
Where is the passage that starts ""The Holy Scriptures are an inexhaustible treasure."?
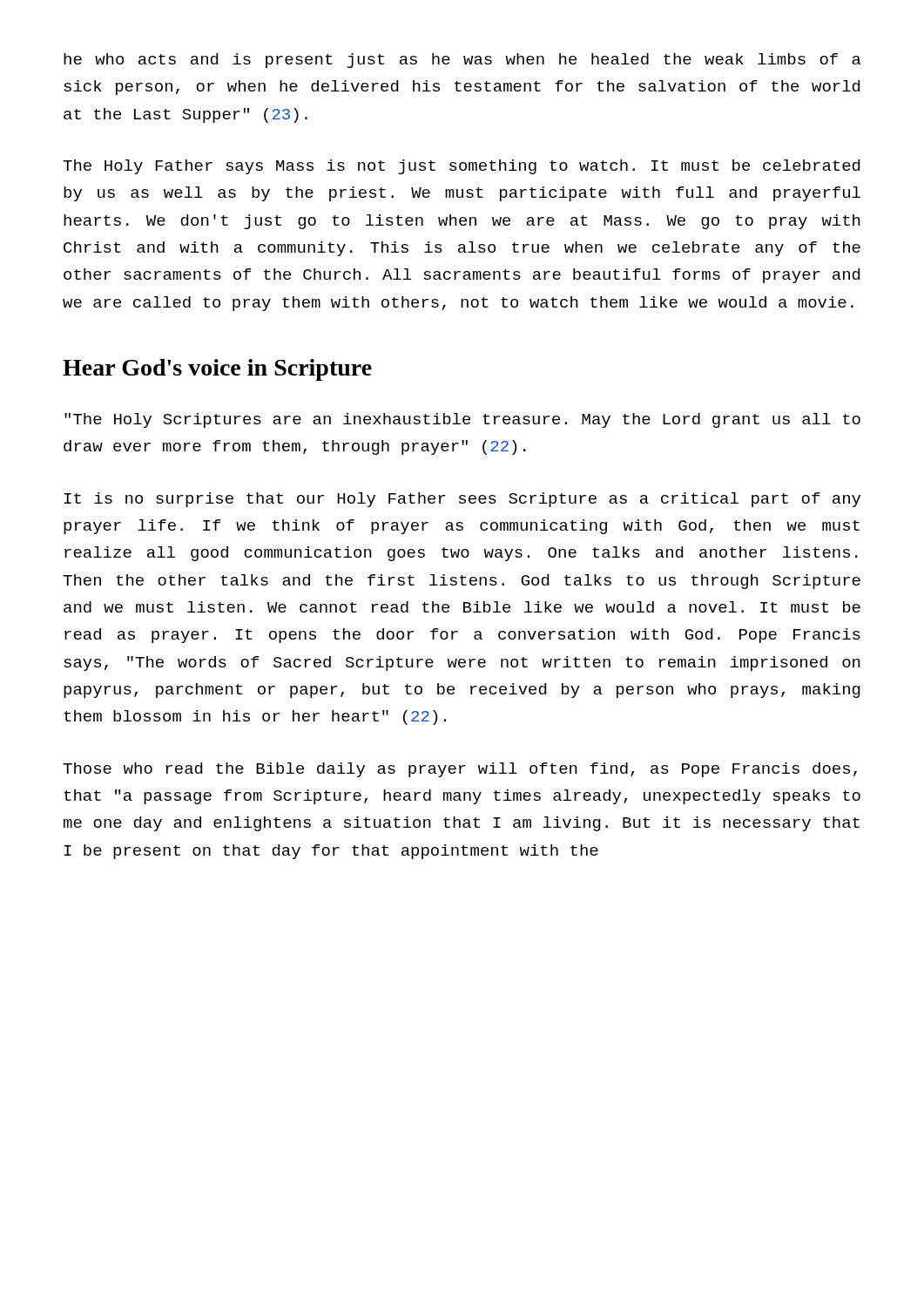(462, 434)
